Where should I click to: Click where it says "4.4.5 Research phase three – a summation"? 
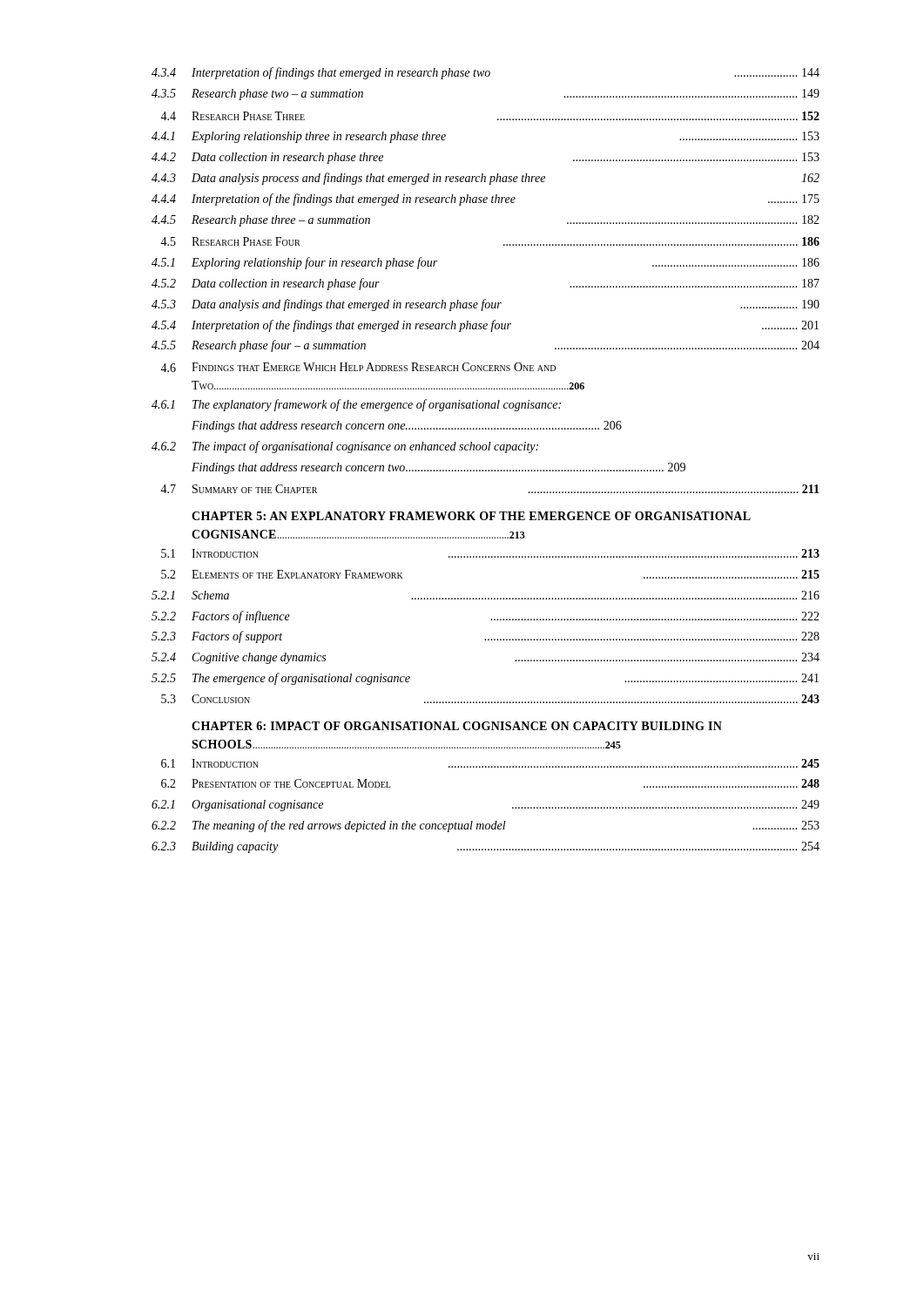point(164,221)
